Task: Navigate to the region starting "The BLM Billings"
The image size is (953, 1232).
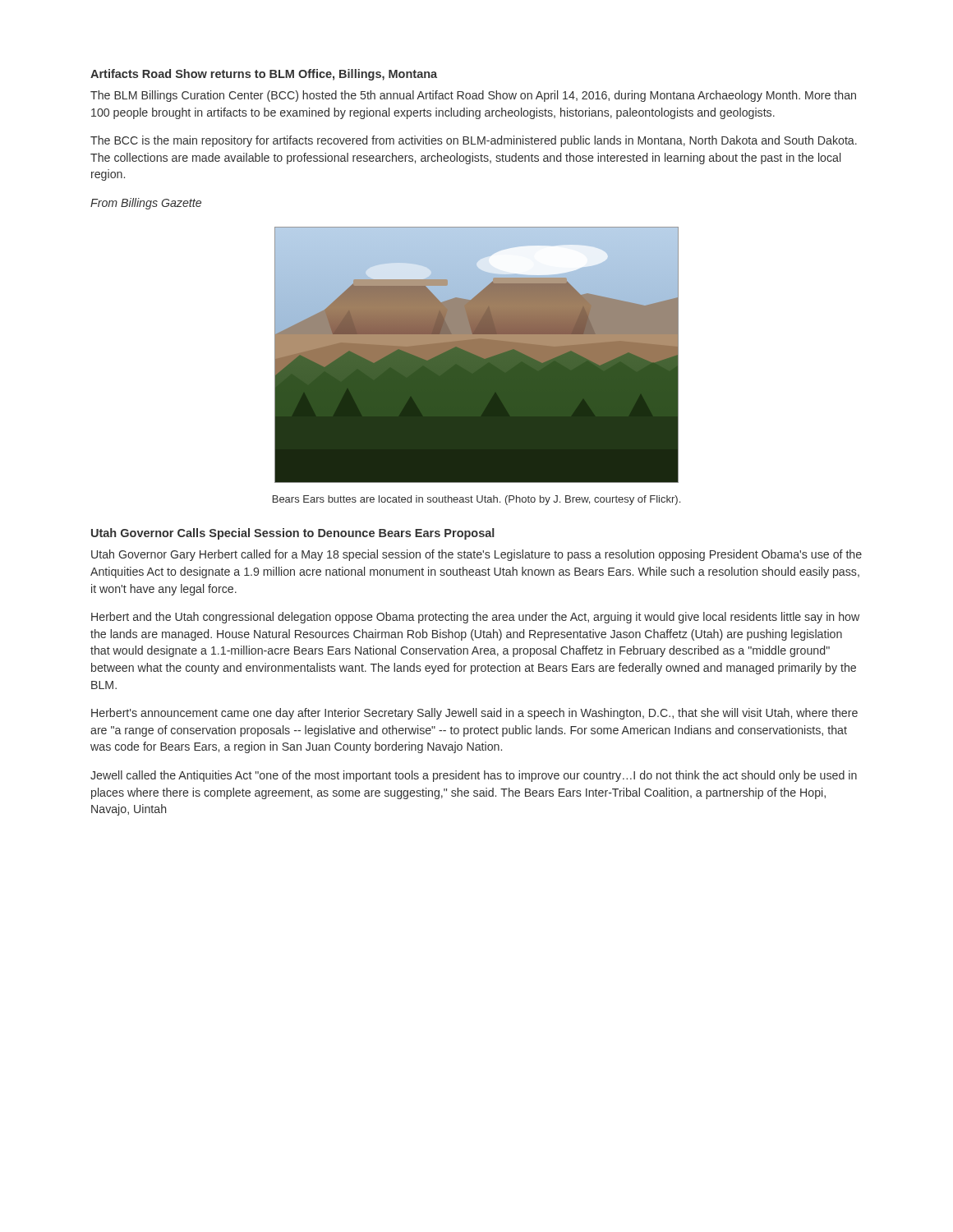Action: [x=474, y=104]
